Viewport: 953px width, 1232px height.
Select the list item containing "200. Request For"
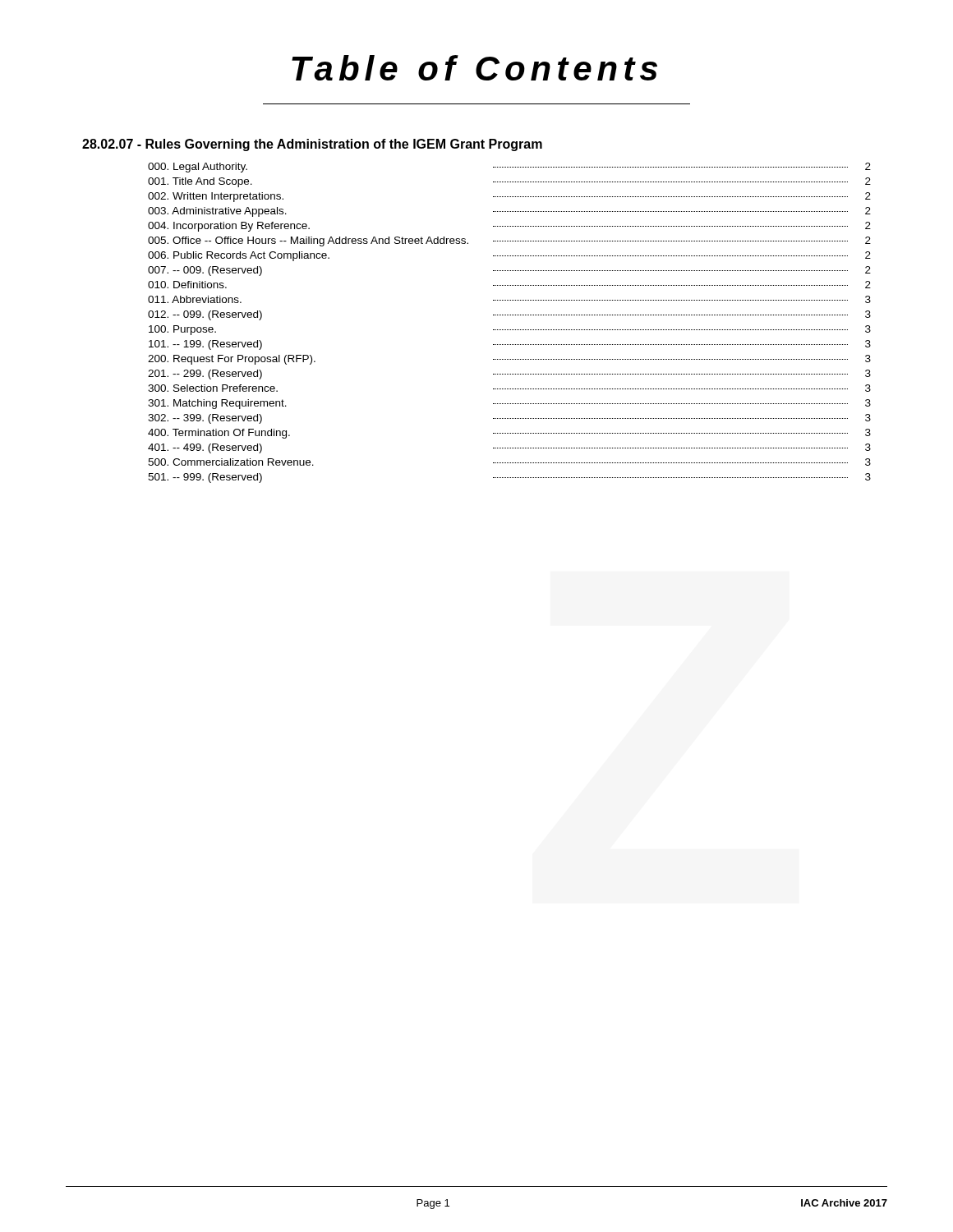(509, 360)
